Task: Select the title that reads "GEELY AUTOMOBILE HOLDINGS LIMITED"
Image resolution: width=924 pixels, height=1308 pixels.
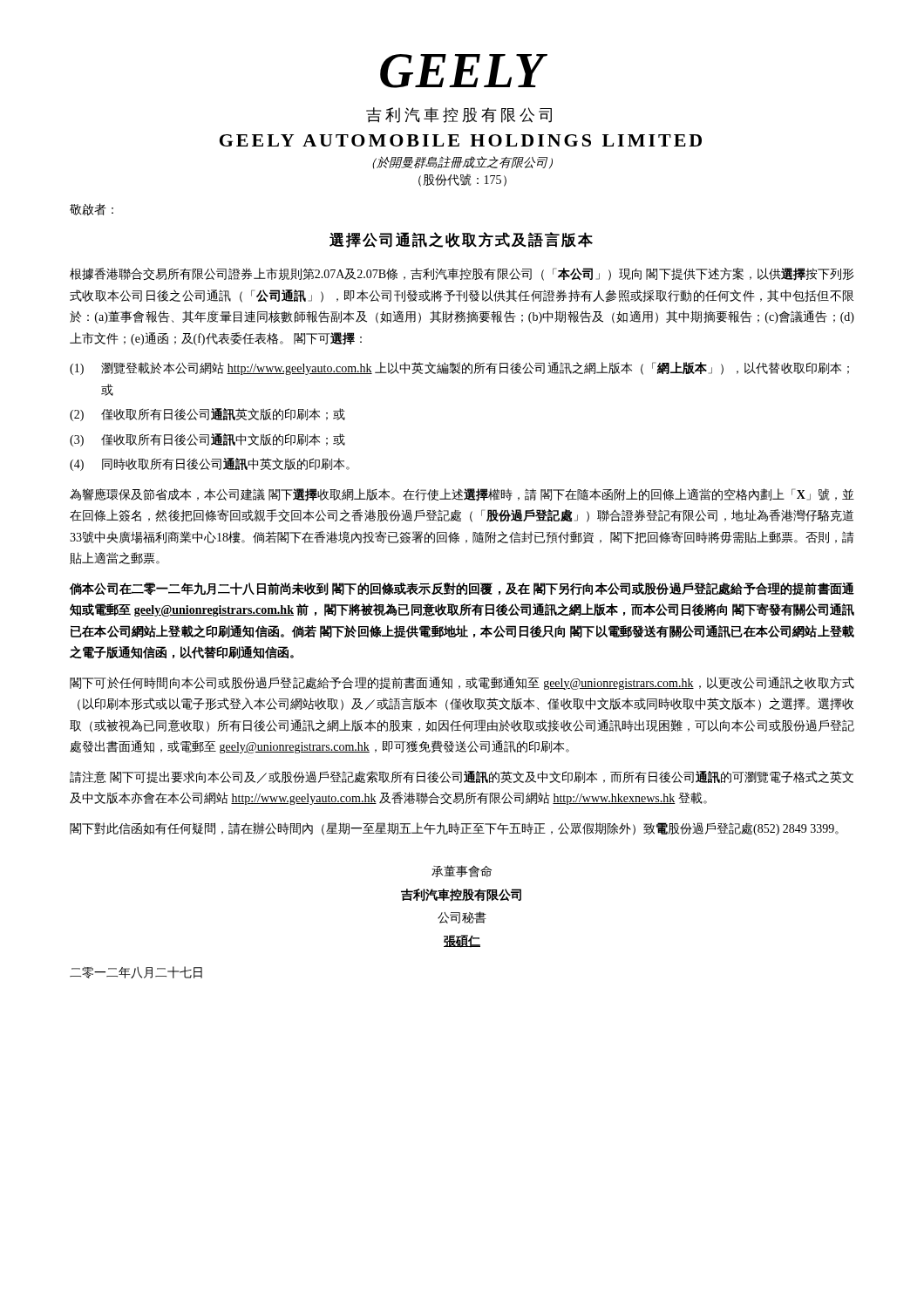Action: 462,140
